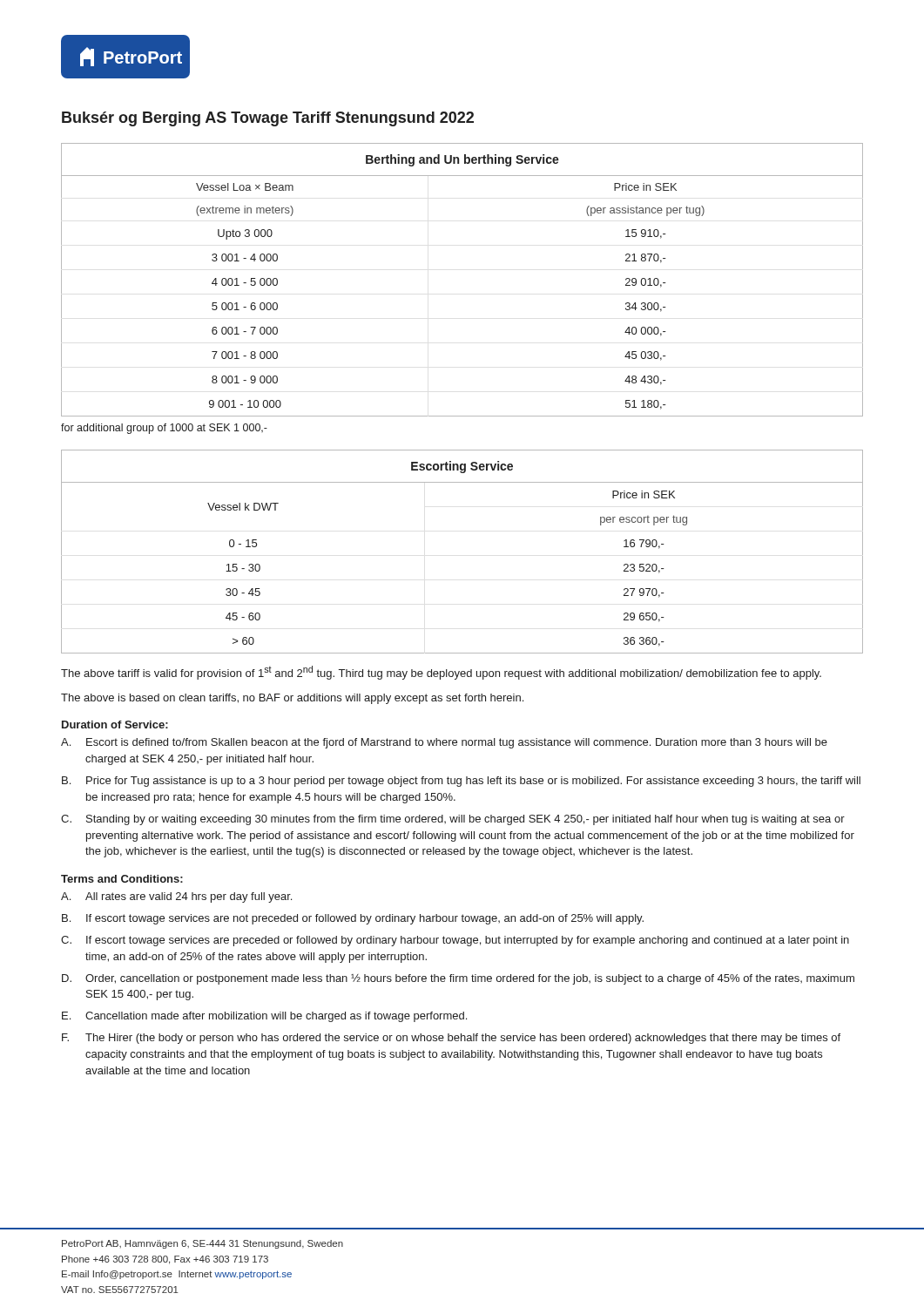Click on the table containing "34 300,-"

[x=462, y=280]
